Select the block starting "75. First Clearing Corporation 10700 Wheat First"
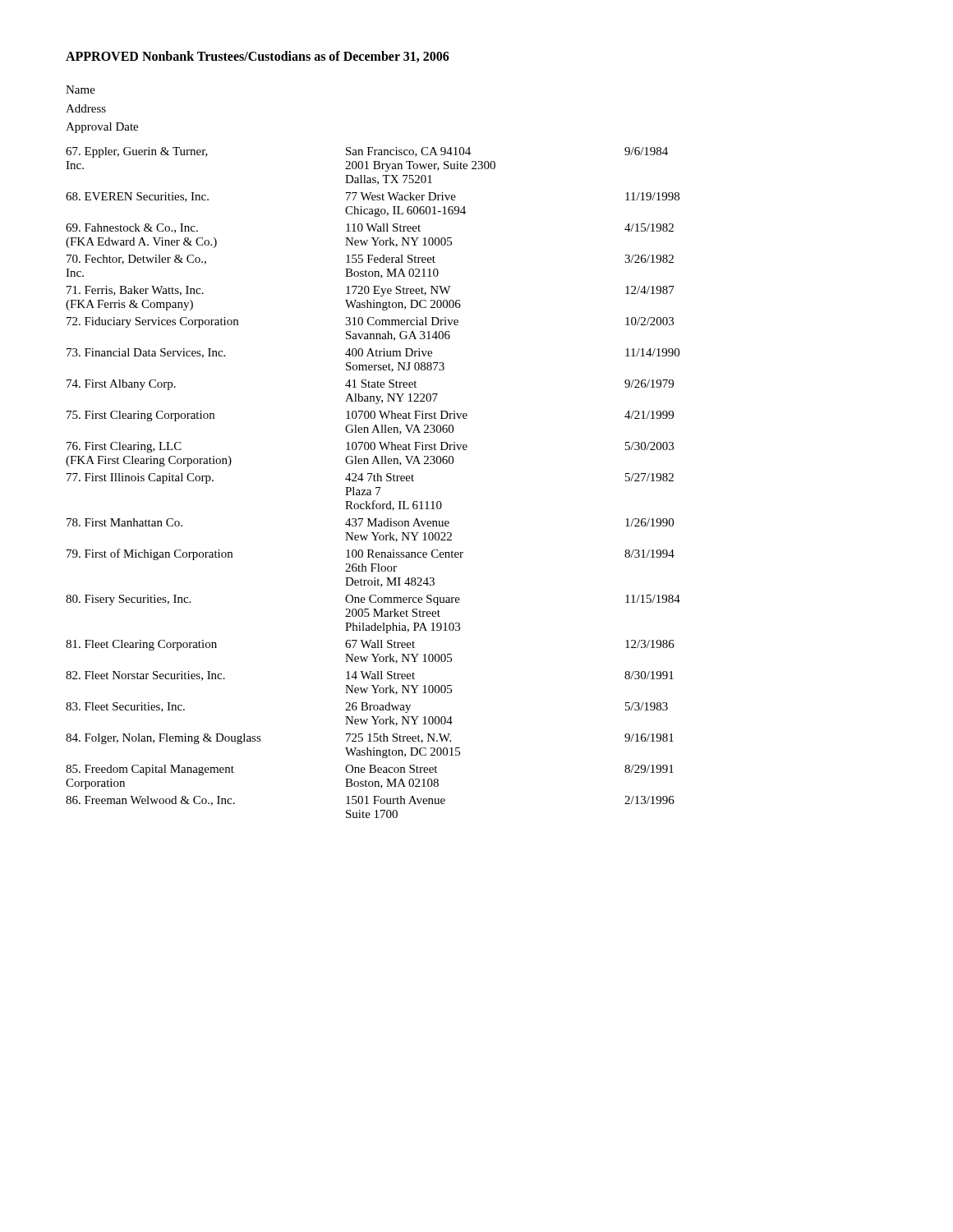Viewport: 953px width, 1232px height. tap(411, 422)
